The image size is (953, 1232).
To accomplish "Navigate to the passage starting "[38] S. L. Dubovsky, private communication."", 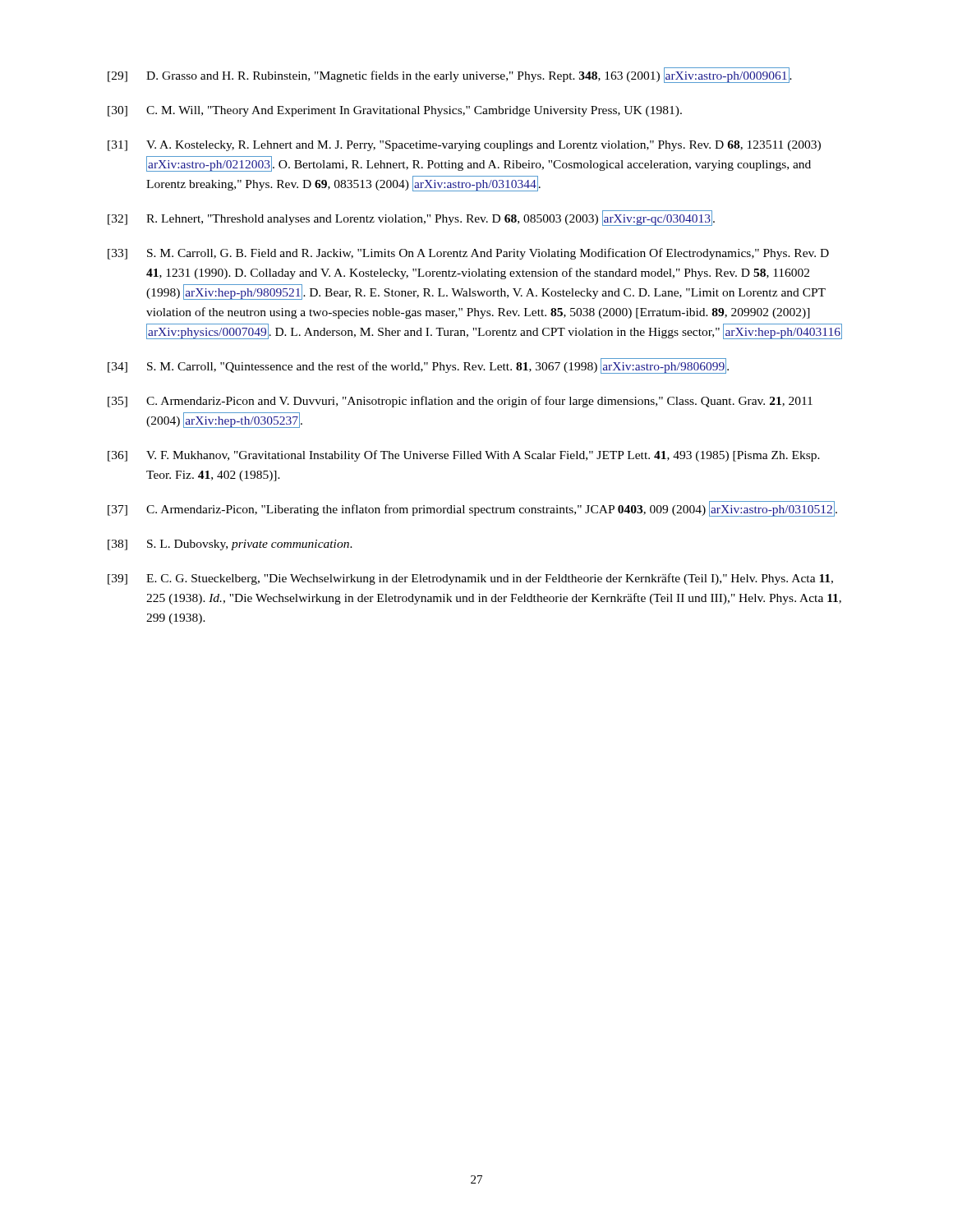I will point(230,545).
